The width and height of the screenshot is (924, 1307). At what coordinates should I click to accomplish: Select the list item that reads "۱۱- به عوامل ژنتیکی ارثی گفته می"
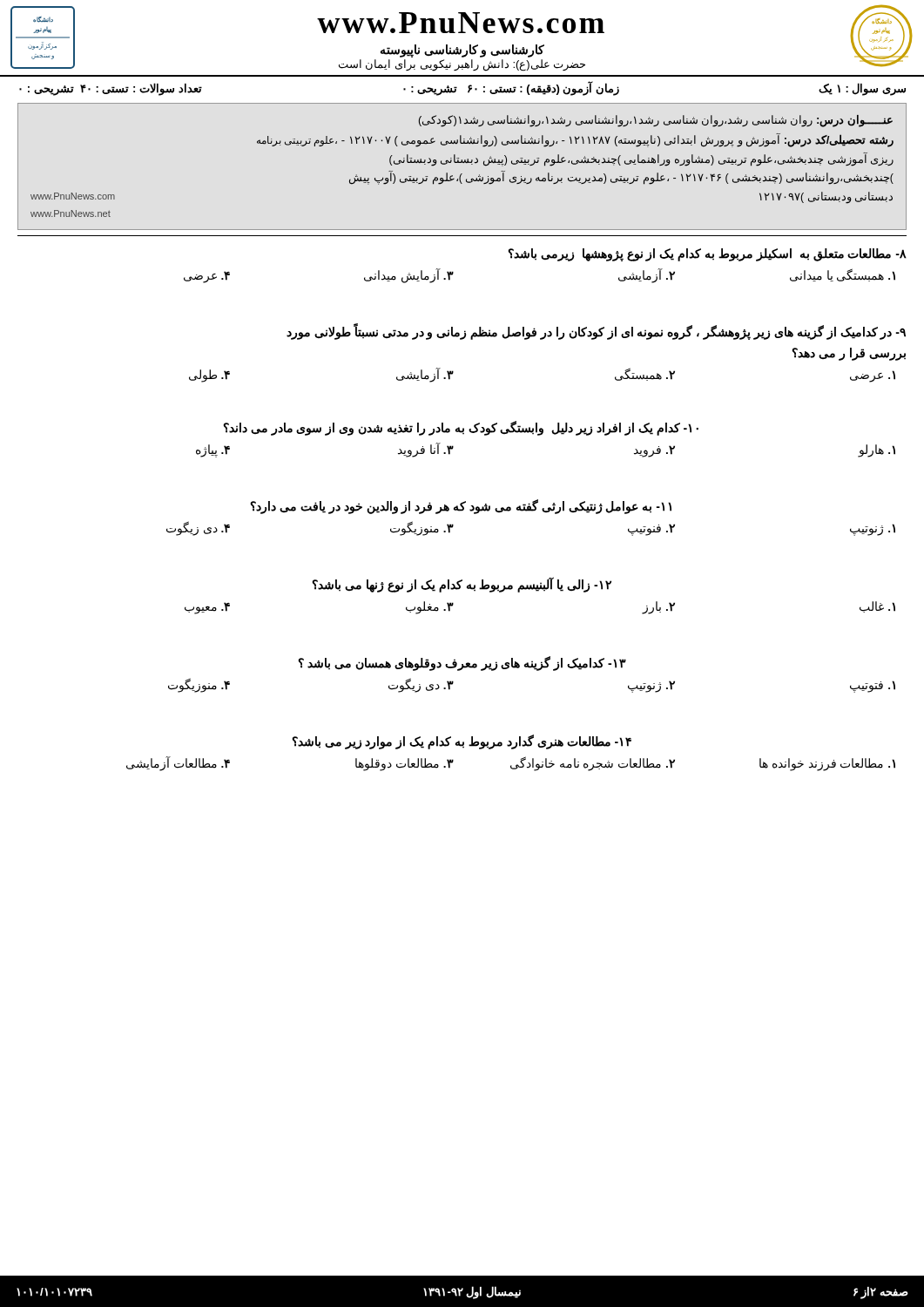462,516
